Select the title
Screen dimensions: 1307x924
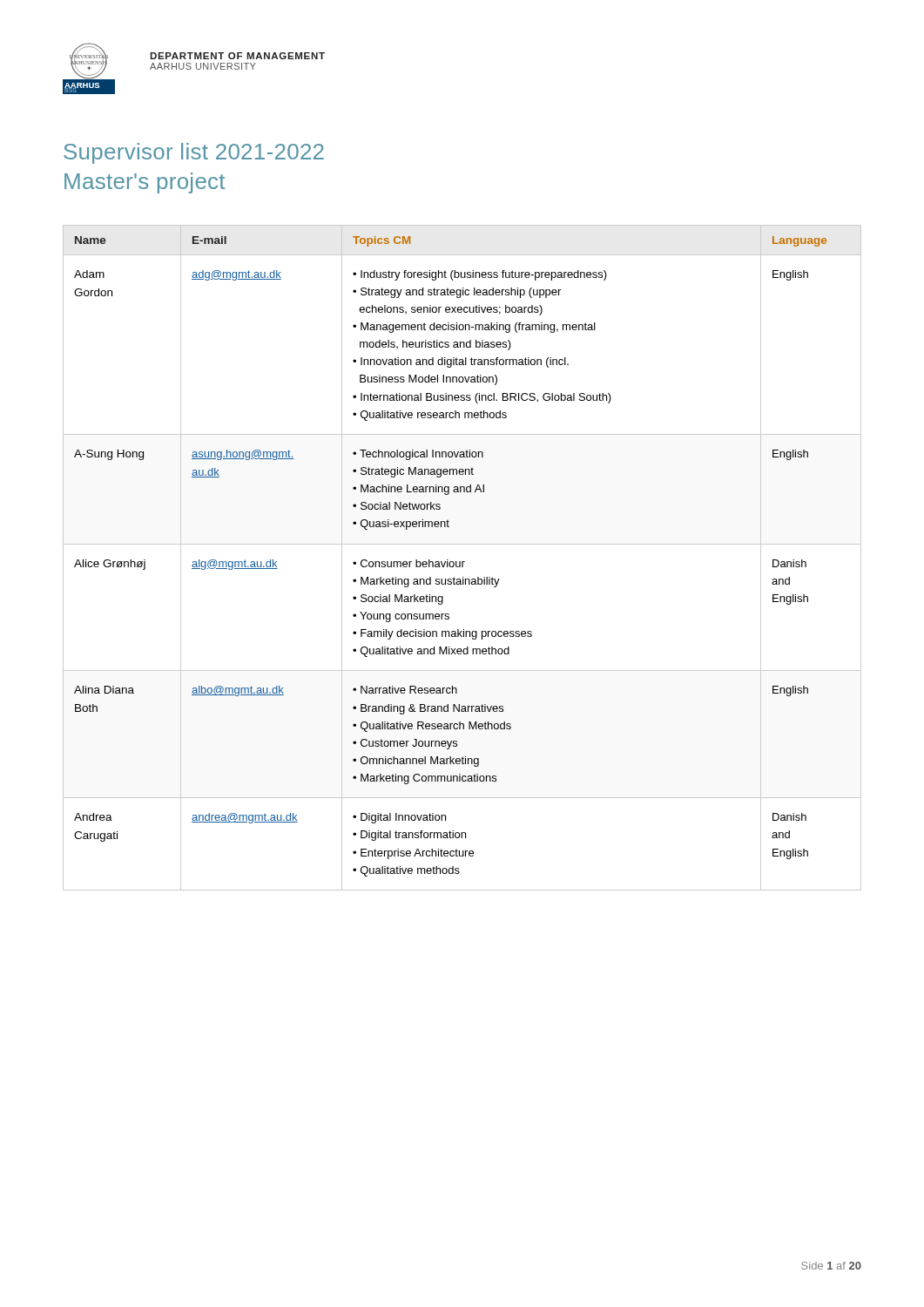coord(462,167)
